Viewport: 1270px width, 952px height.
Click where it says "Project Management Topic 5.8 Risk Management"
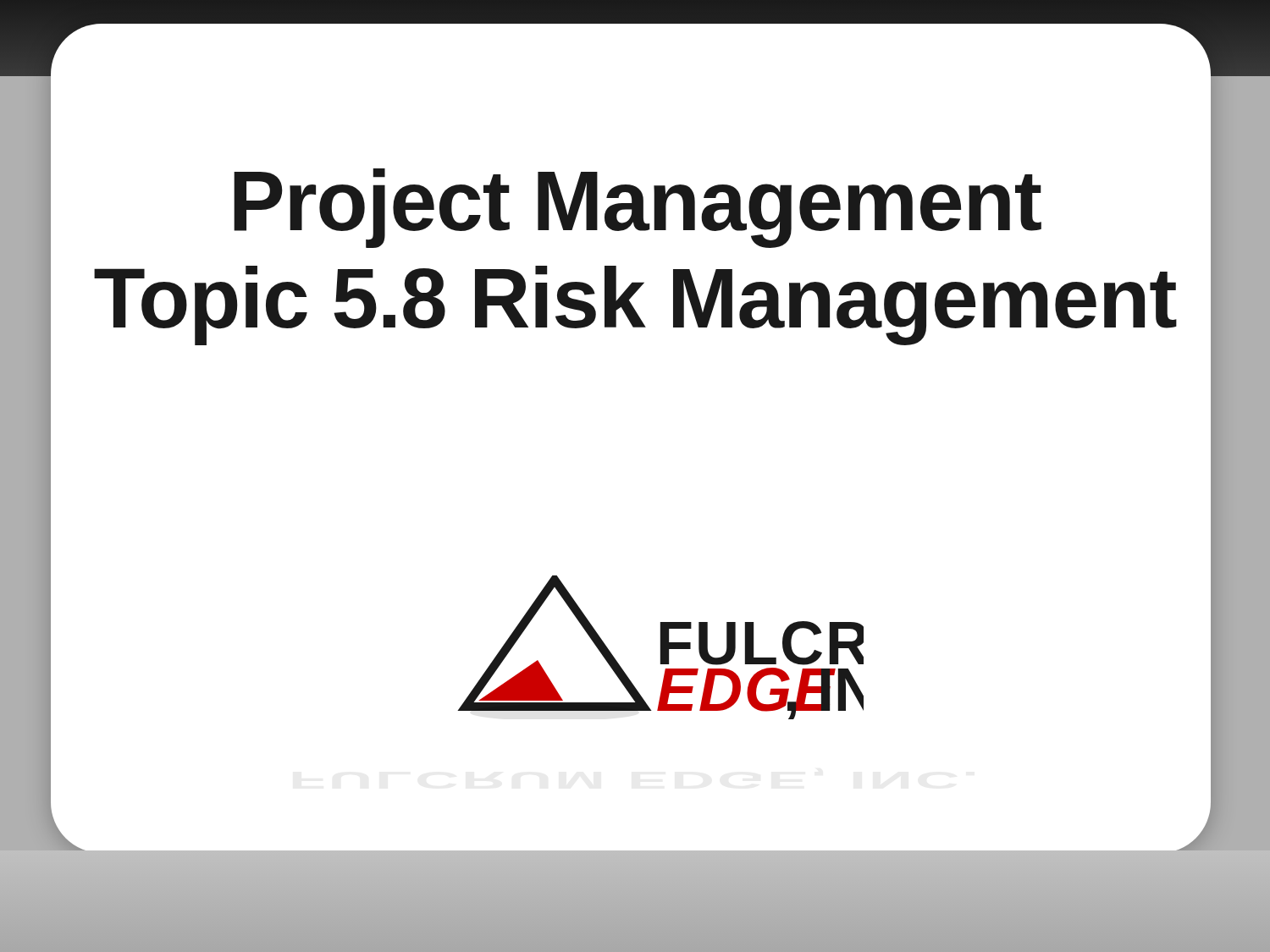pyautogui.click(x=635, y=250)
